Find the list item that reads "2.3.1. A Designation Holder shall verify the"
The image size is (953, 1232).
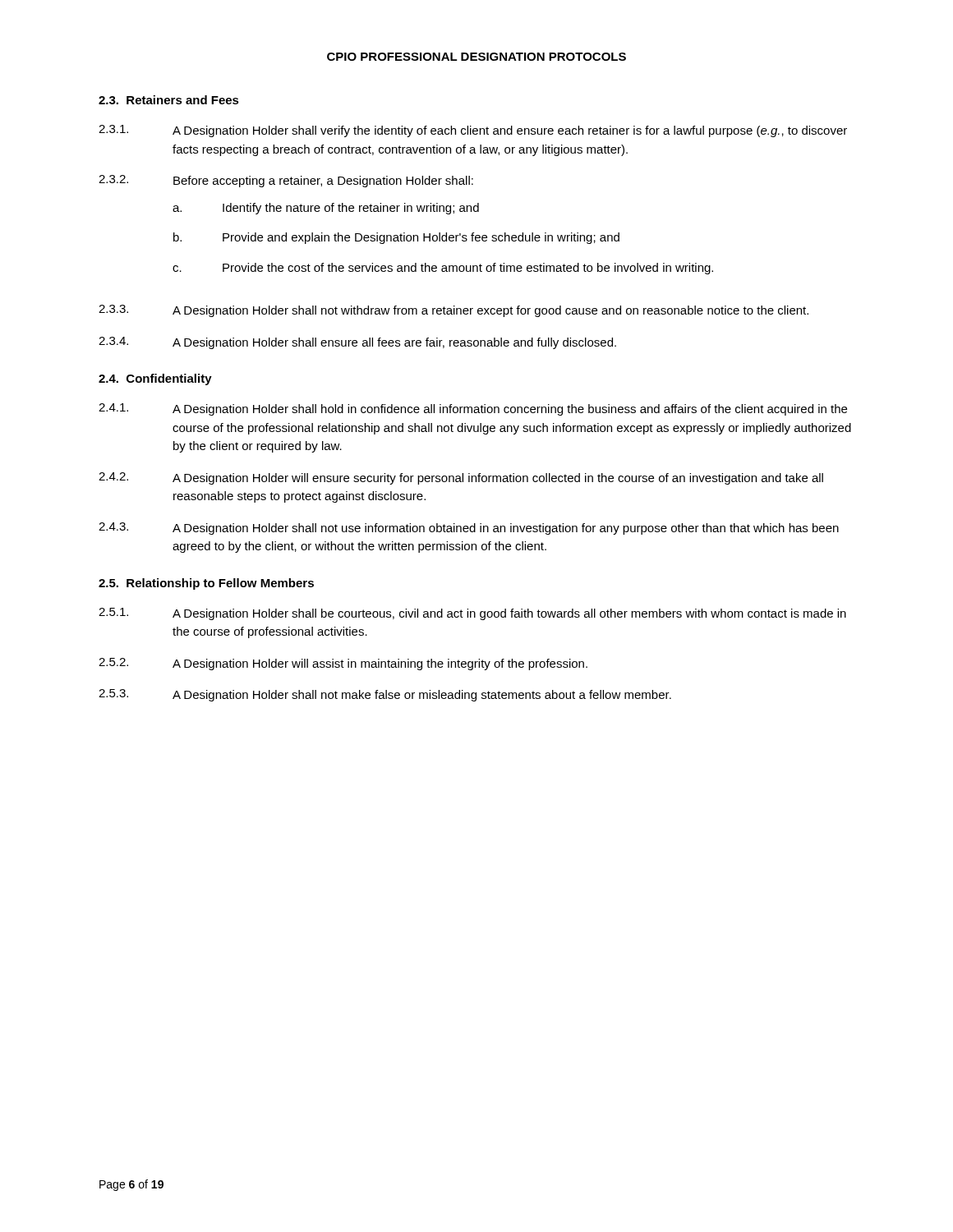point(476,140)
